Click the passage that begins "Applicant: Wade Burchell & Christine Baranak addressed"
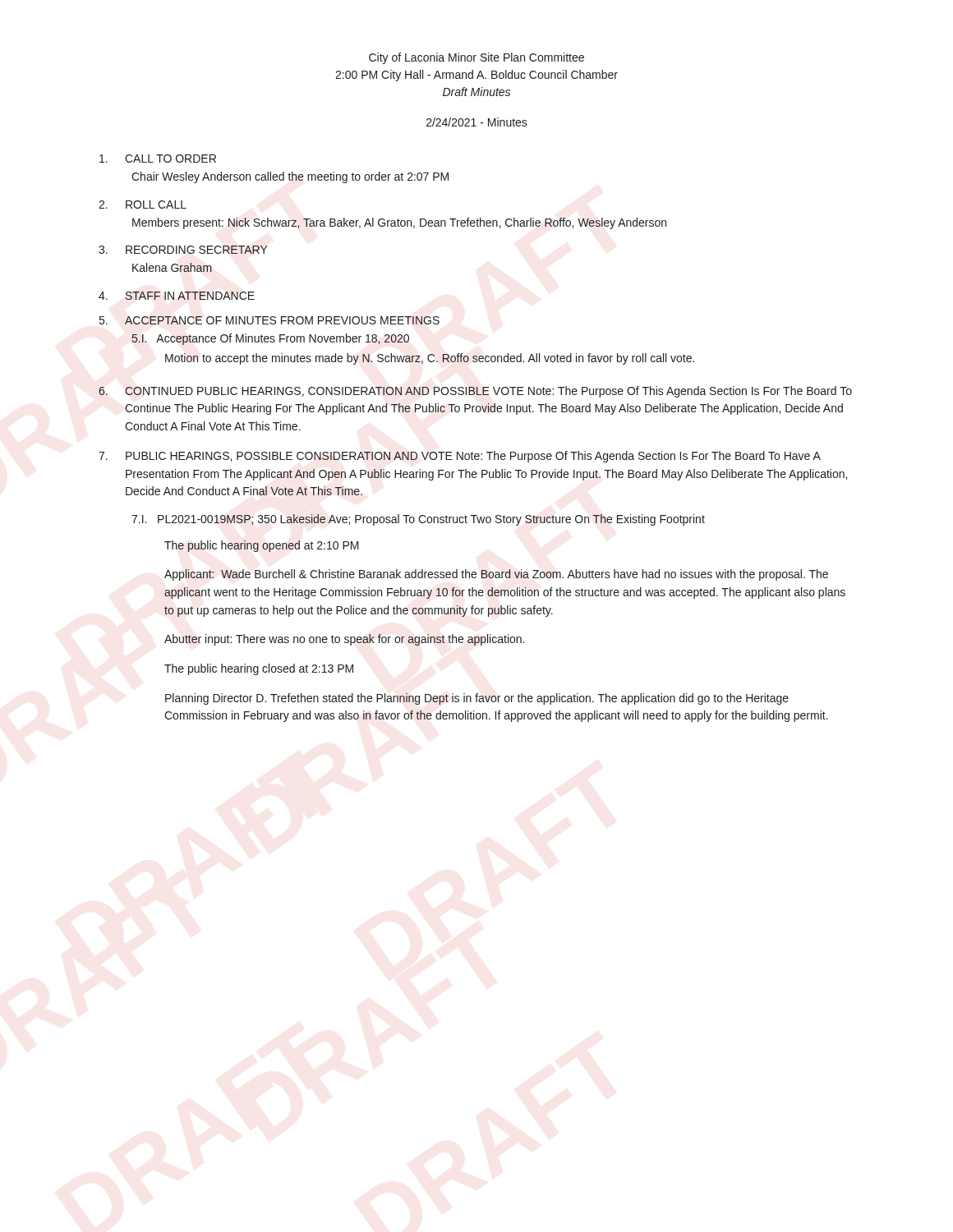The height and width of the screenshot is (1232, 953). click(x=505, y=592)
